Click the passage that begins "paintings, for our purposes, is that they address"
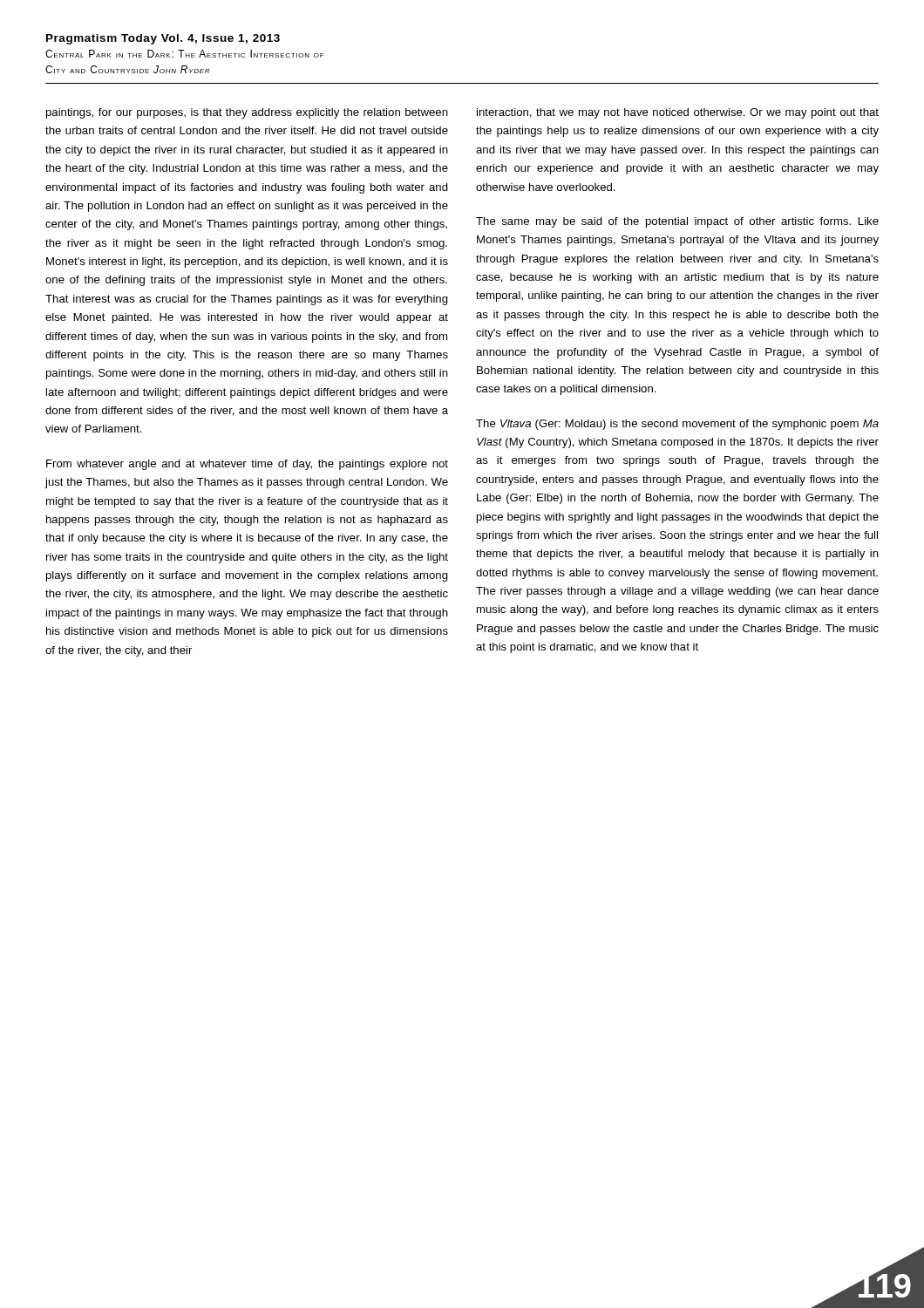Image resolution: width=924 pixels, height=1308 pixels. 247,270
